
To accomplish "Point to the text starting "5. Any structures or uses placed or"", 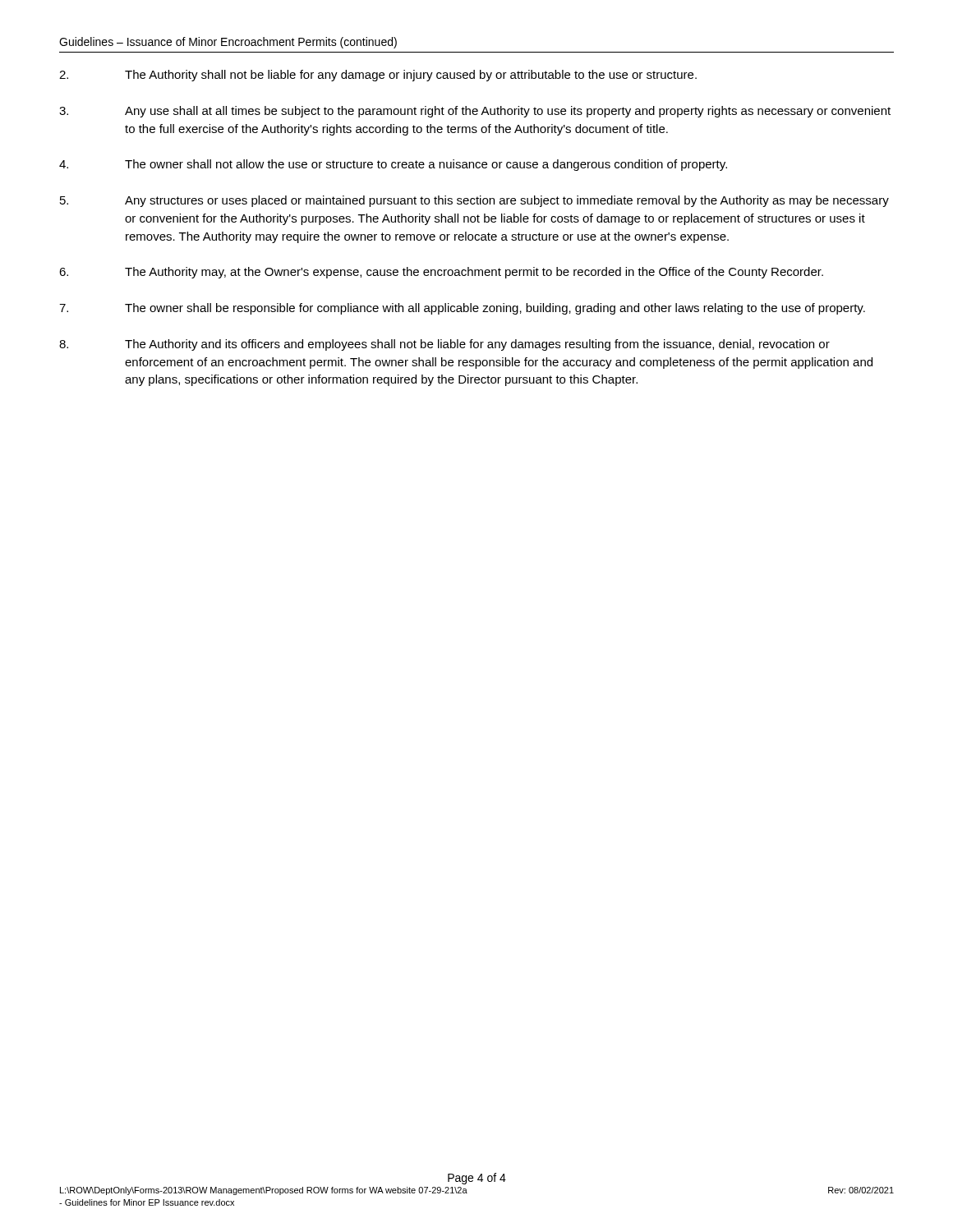I will [476, 218].
